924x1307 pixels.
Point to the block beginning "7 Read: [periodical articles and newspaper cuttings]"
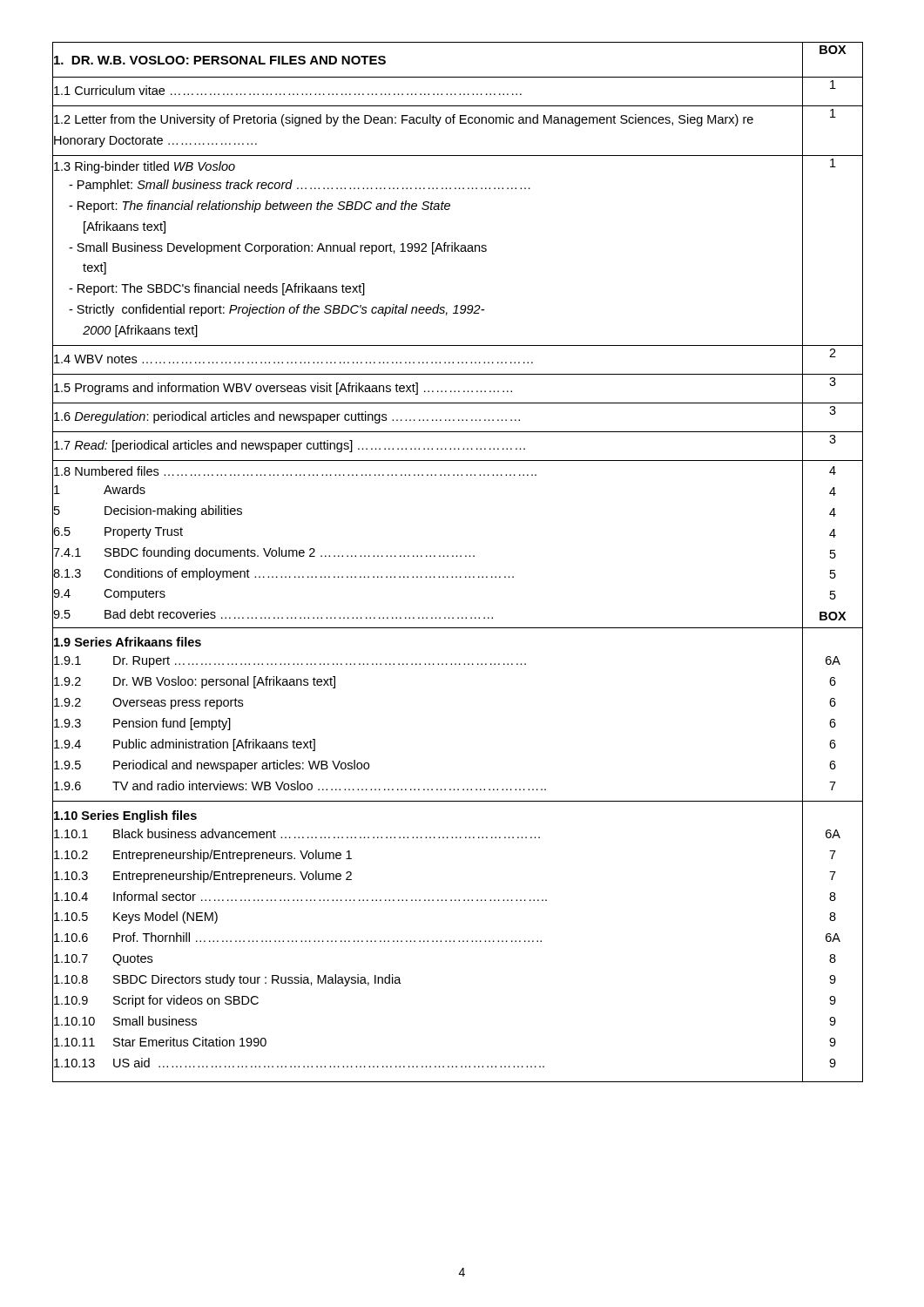(x=428, y=446)
